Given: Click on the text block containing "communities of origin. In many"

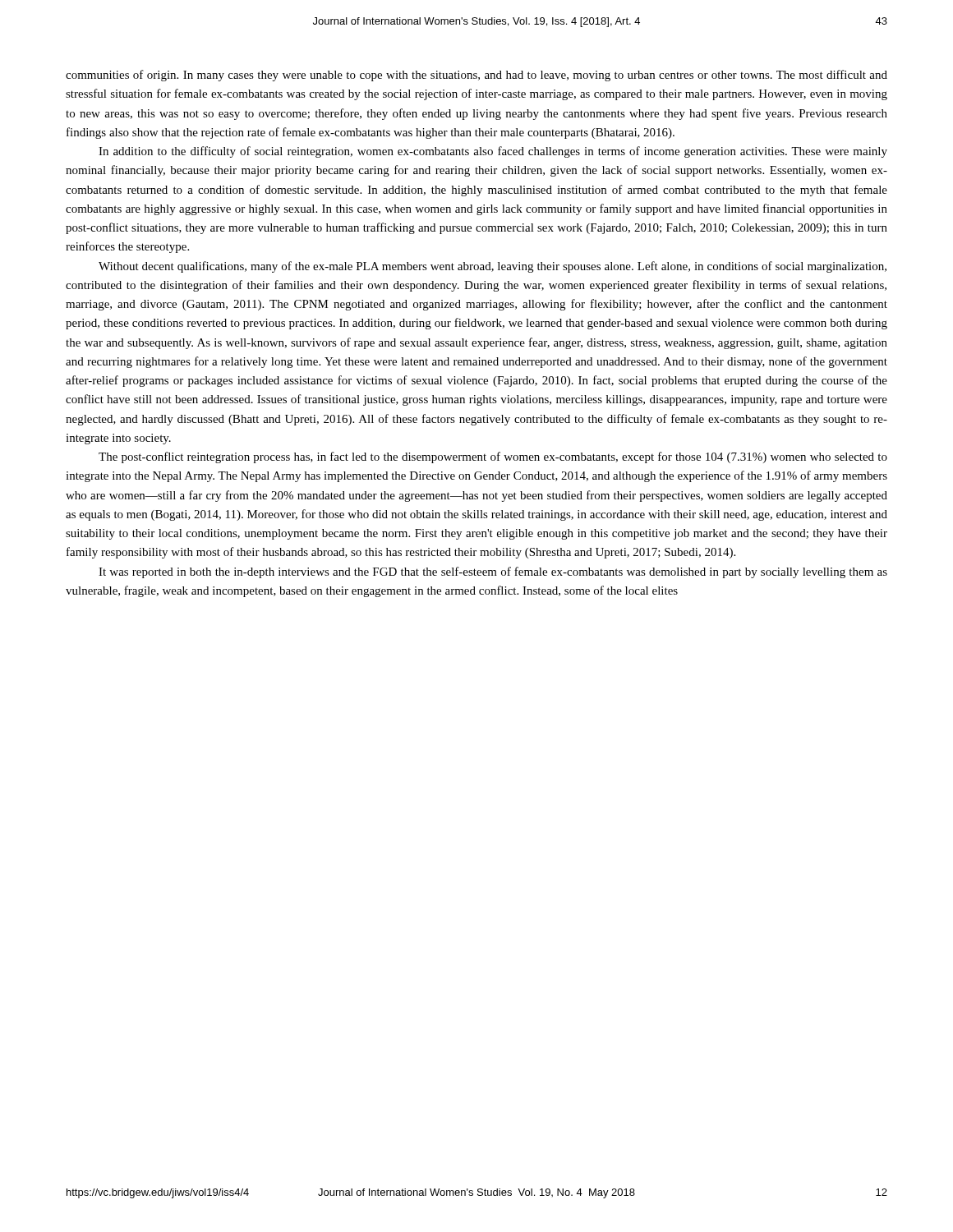Looking at the screenshot, I should point(476,104).
